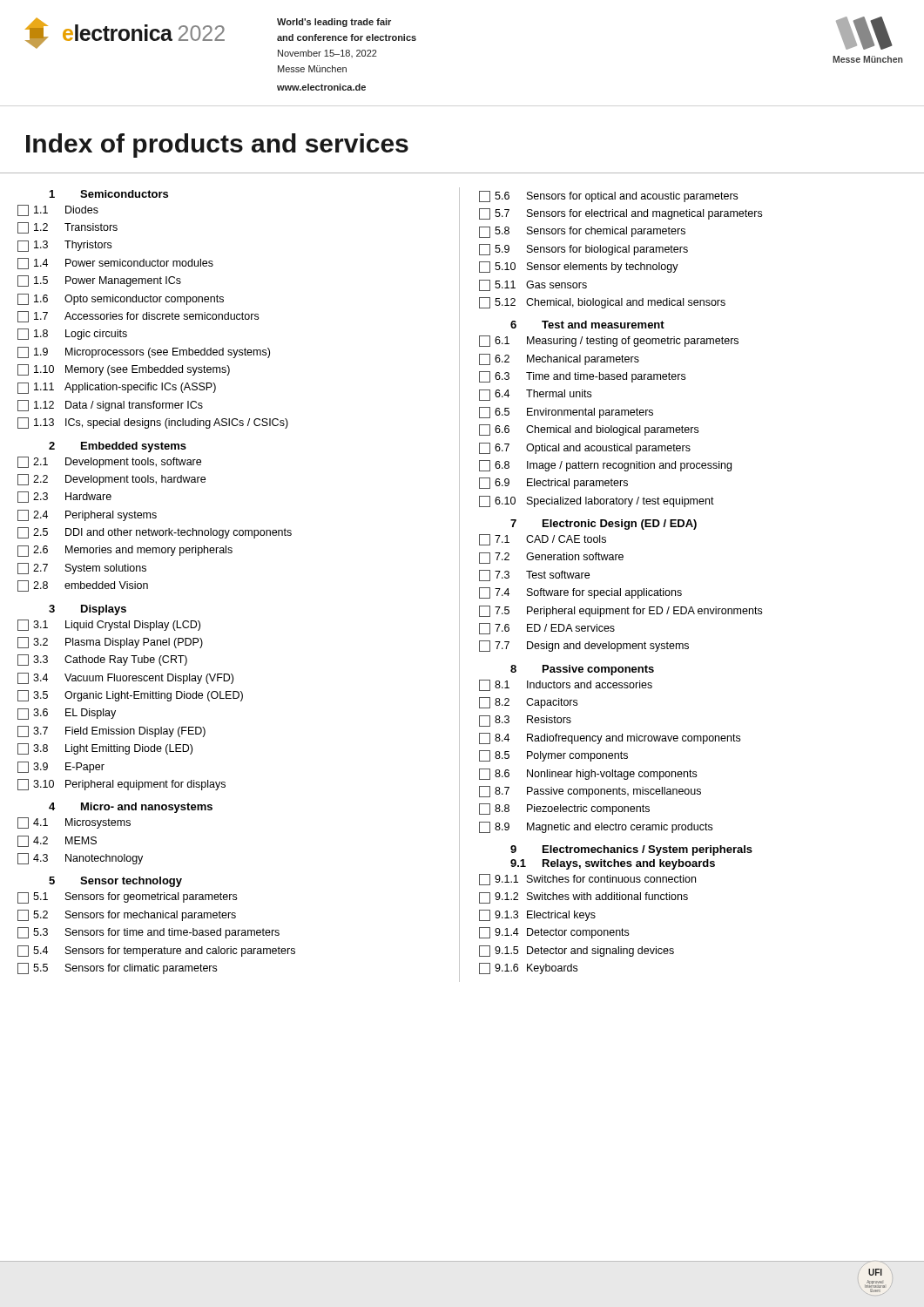Locate the text "7 Accessories for discrete semiconductors"
Screen dimensions: 1307x924
pyautogui.click(x=138, y=316)
